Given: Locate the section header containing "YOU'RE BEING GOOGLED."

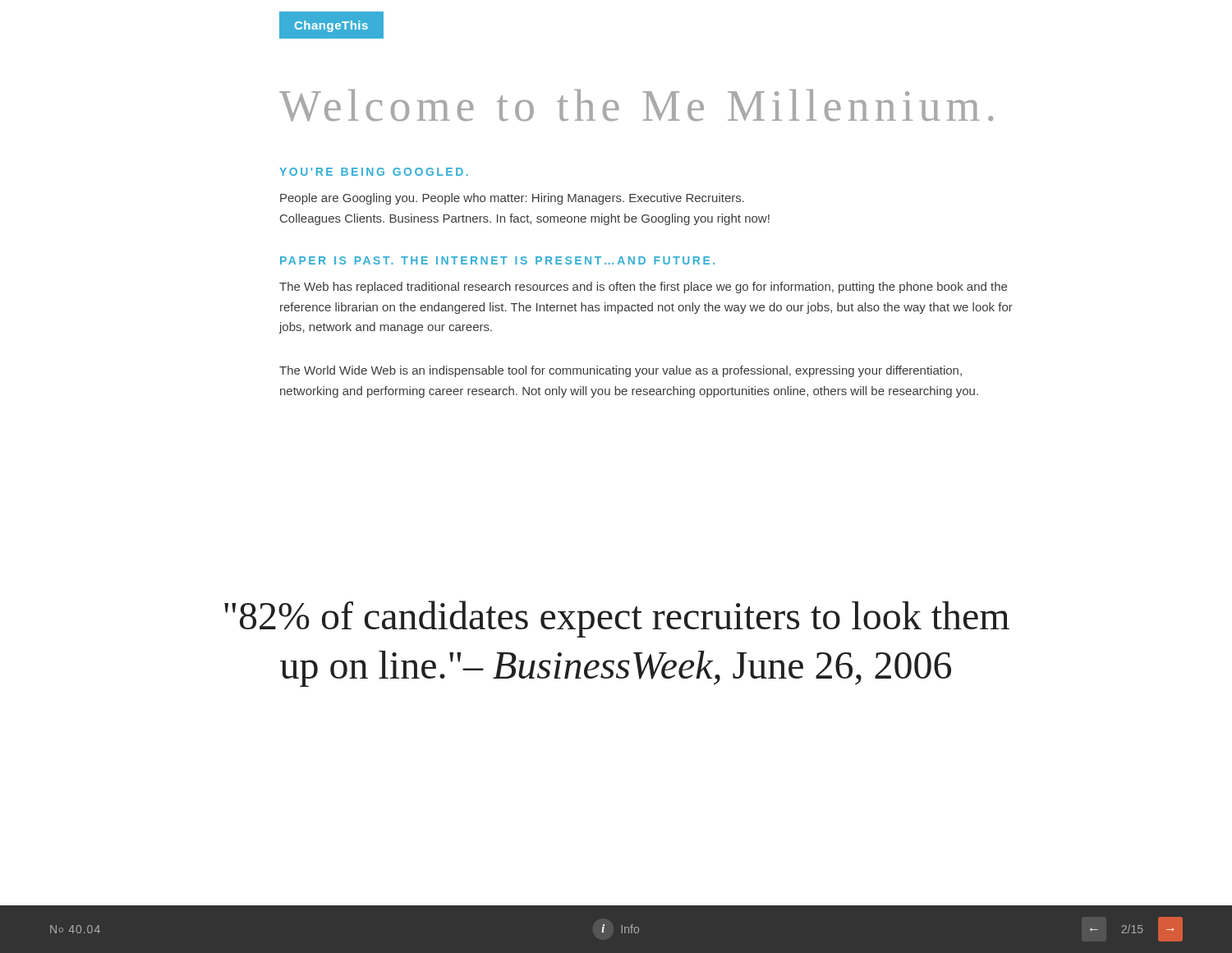Looking at the screenshot, I should [375, 172].
